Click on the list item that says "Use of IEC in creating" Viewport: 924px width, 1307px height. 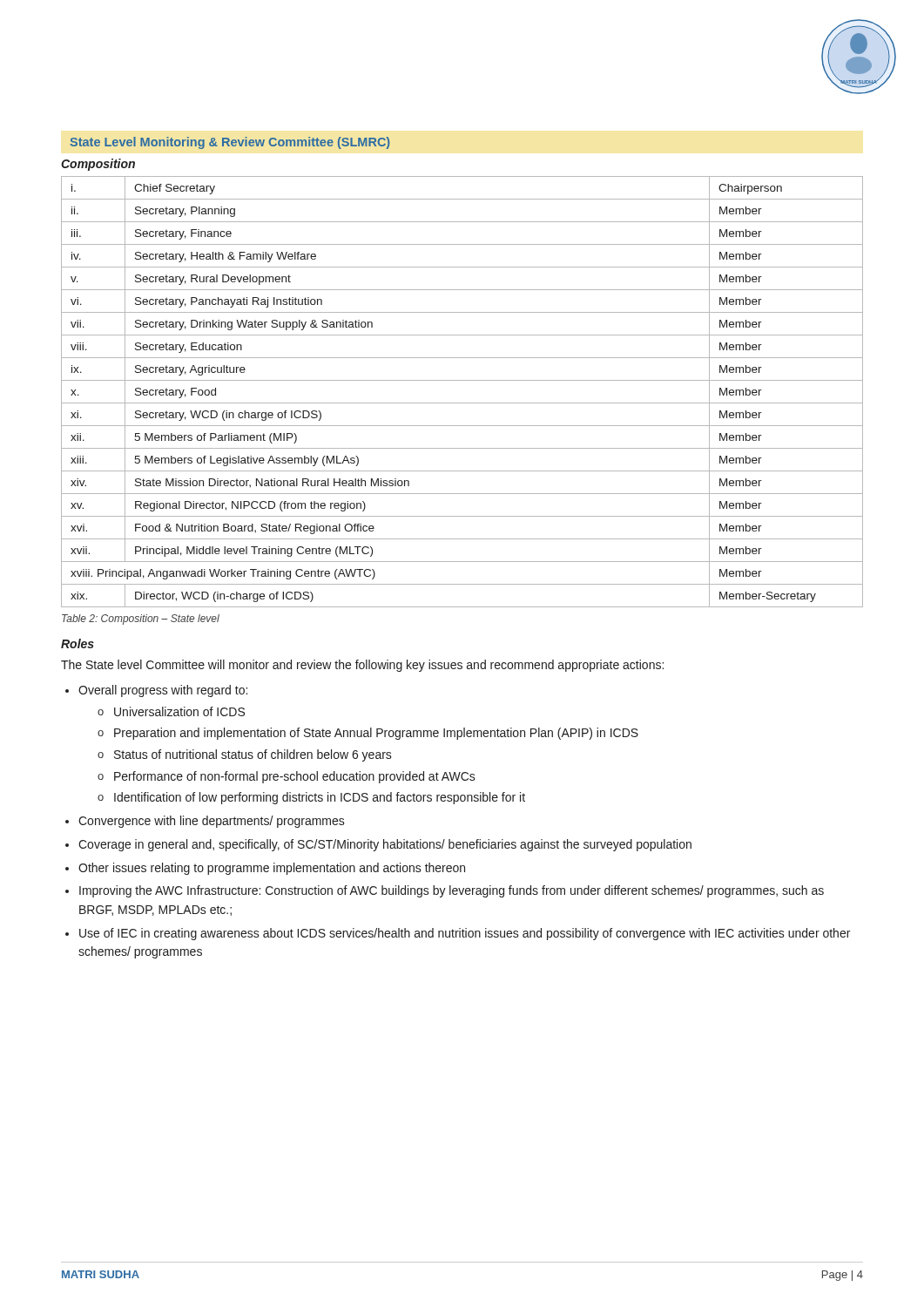click(x=464, y=942)
